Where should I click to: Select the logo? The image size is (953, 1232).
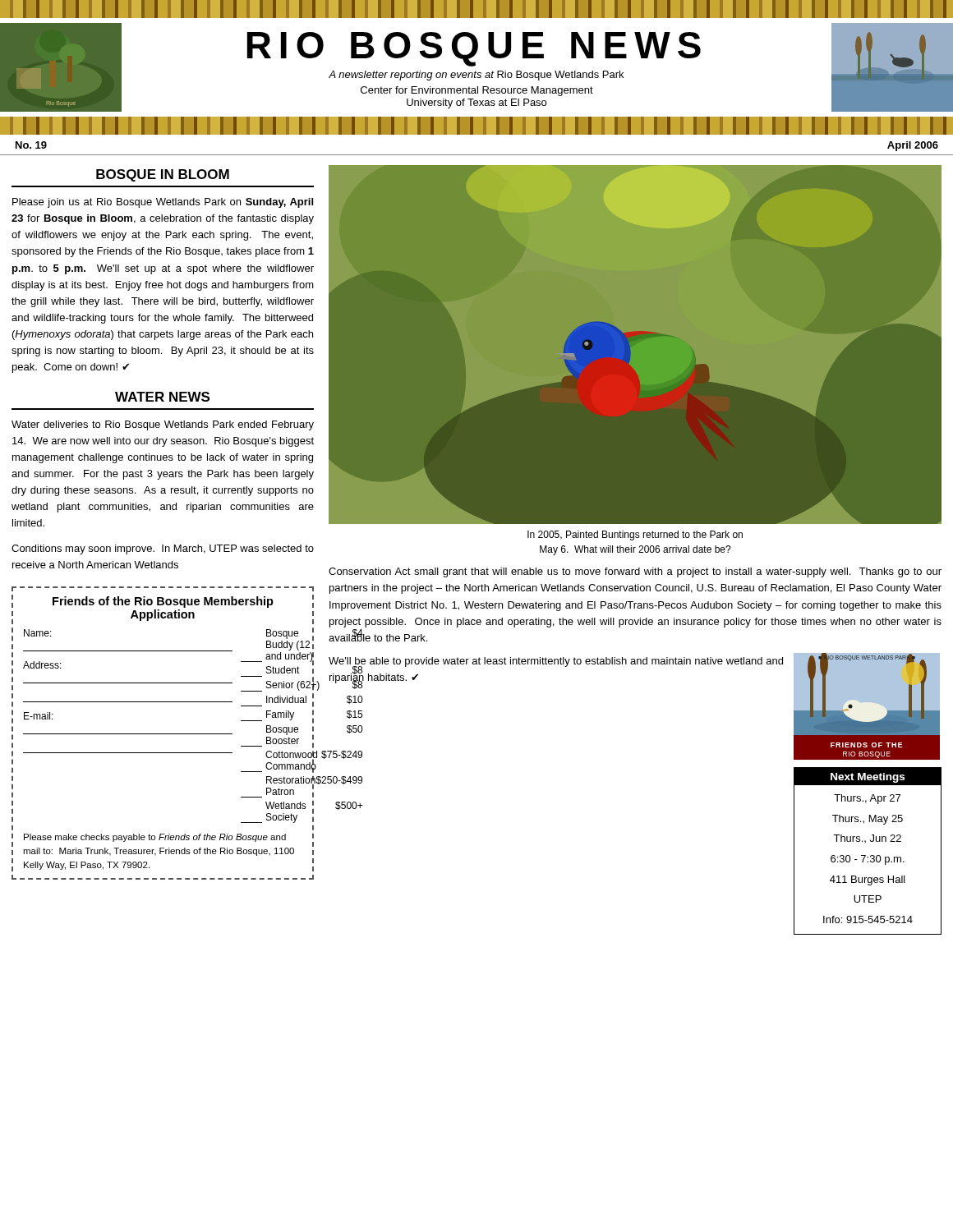coord(868,708)
